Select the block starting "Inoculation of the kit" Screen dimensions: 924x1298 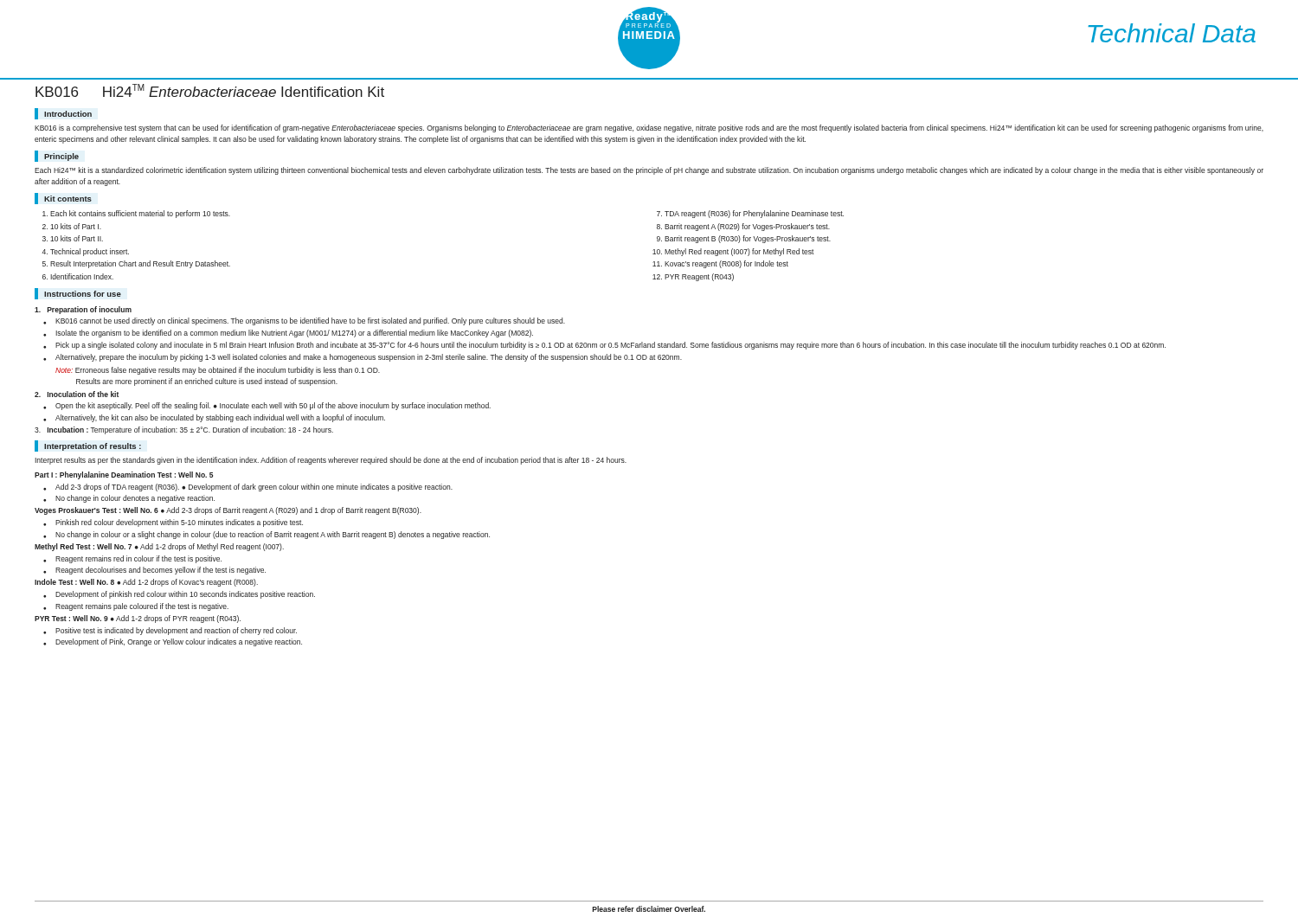click(x=77, y=395)
